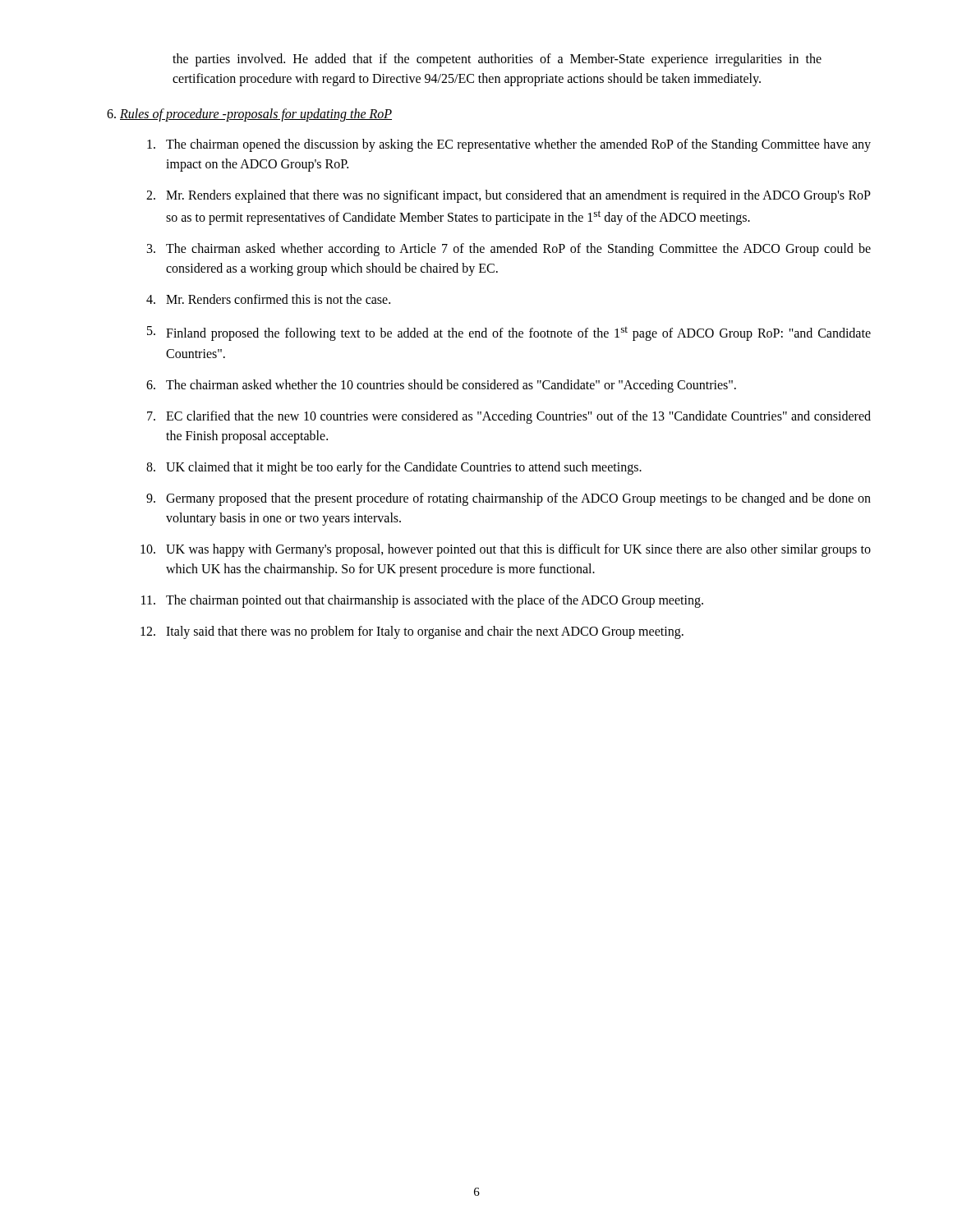Viewport: 953px width, 1232px height.
Task: Click the passage that begins "12. Italy said that there was"
Action: [x=489, y=631]
